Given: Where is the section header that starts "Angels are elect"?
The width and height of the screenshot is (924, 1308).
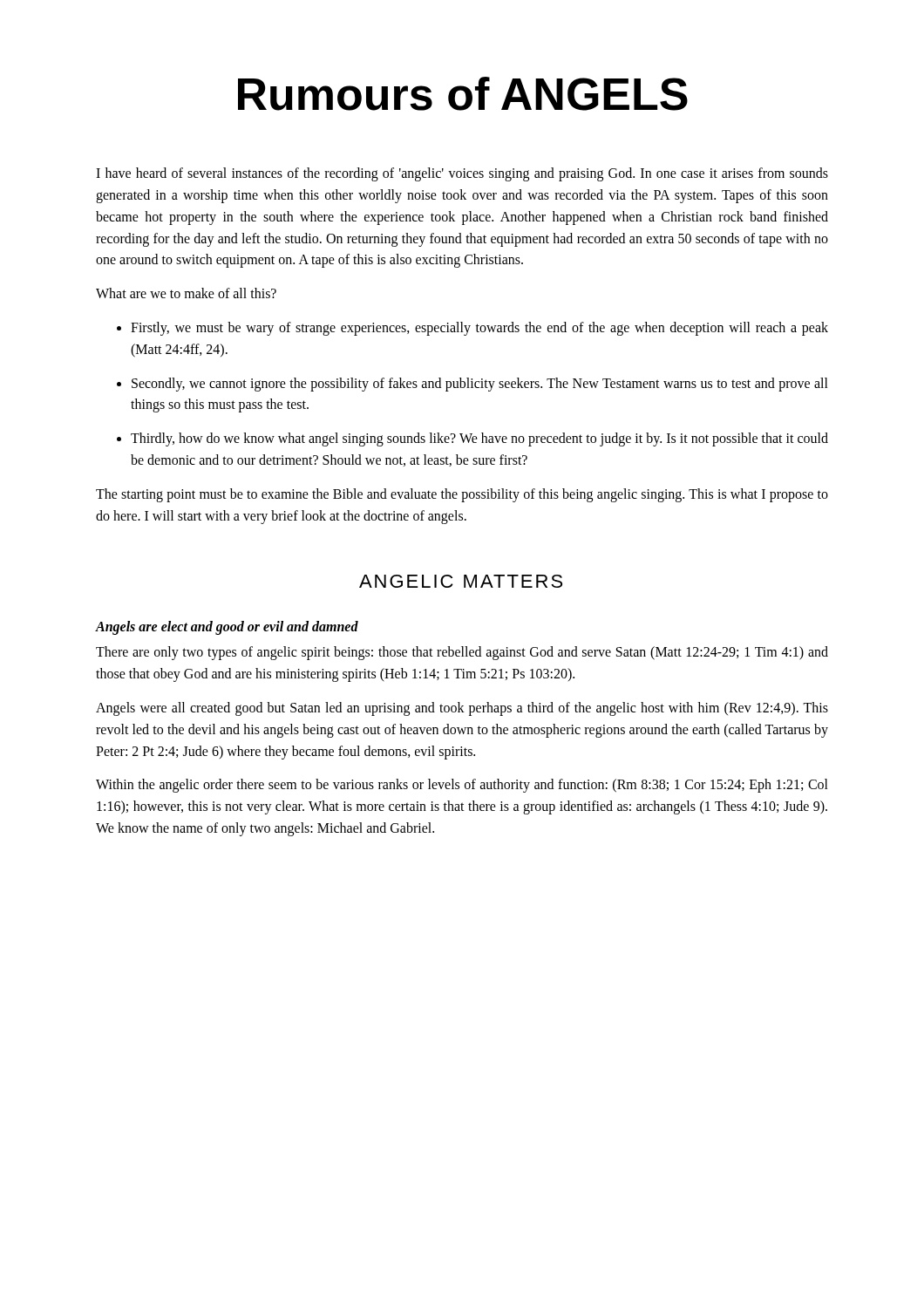Looking at the screenshot, I should pos(227,628).
